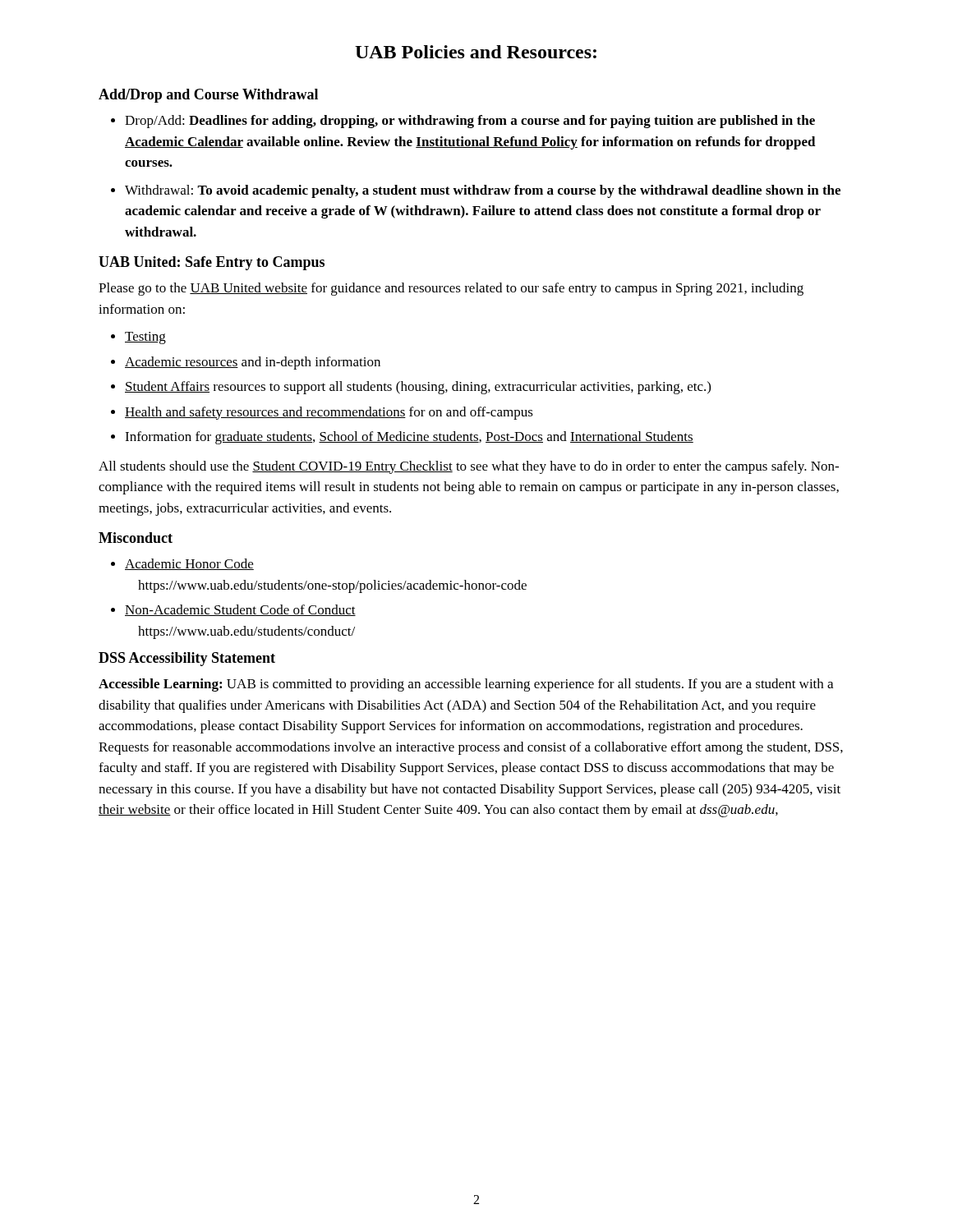953x1232 pixels.
Task: Click where it says "Add/Drop and Course Withdrawal"
Action: coord(208,94)
